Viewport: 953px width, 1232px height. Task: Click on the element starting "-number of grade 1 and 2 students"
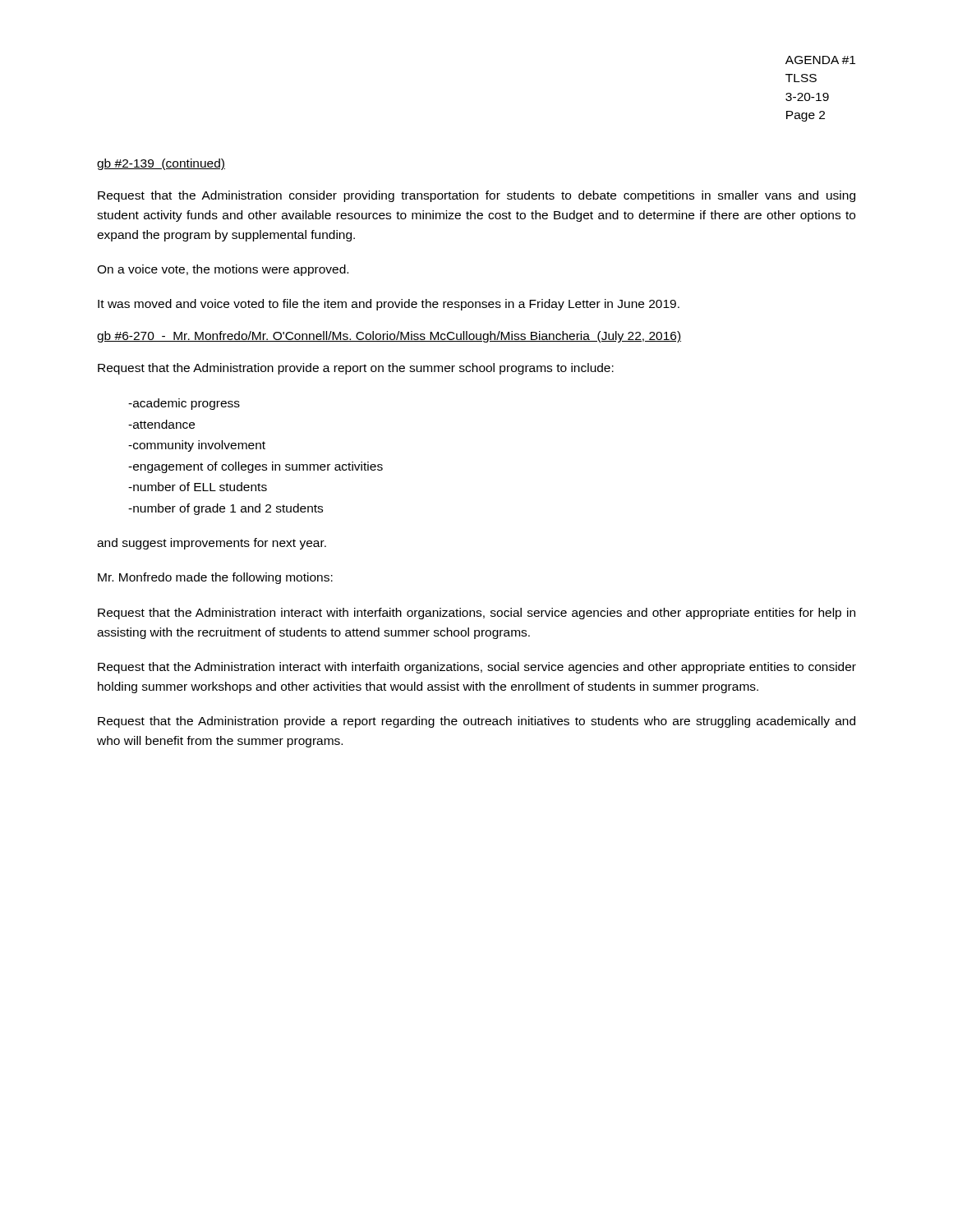(226, 508)
